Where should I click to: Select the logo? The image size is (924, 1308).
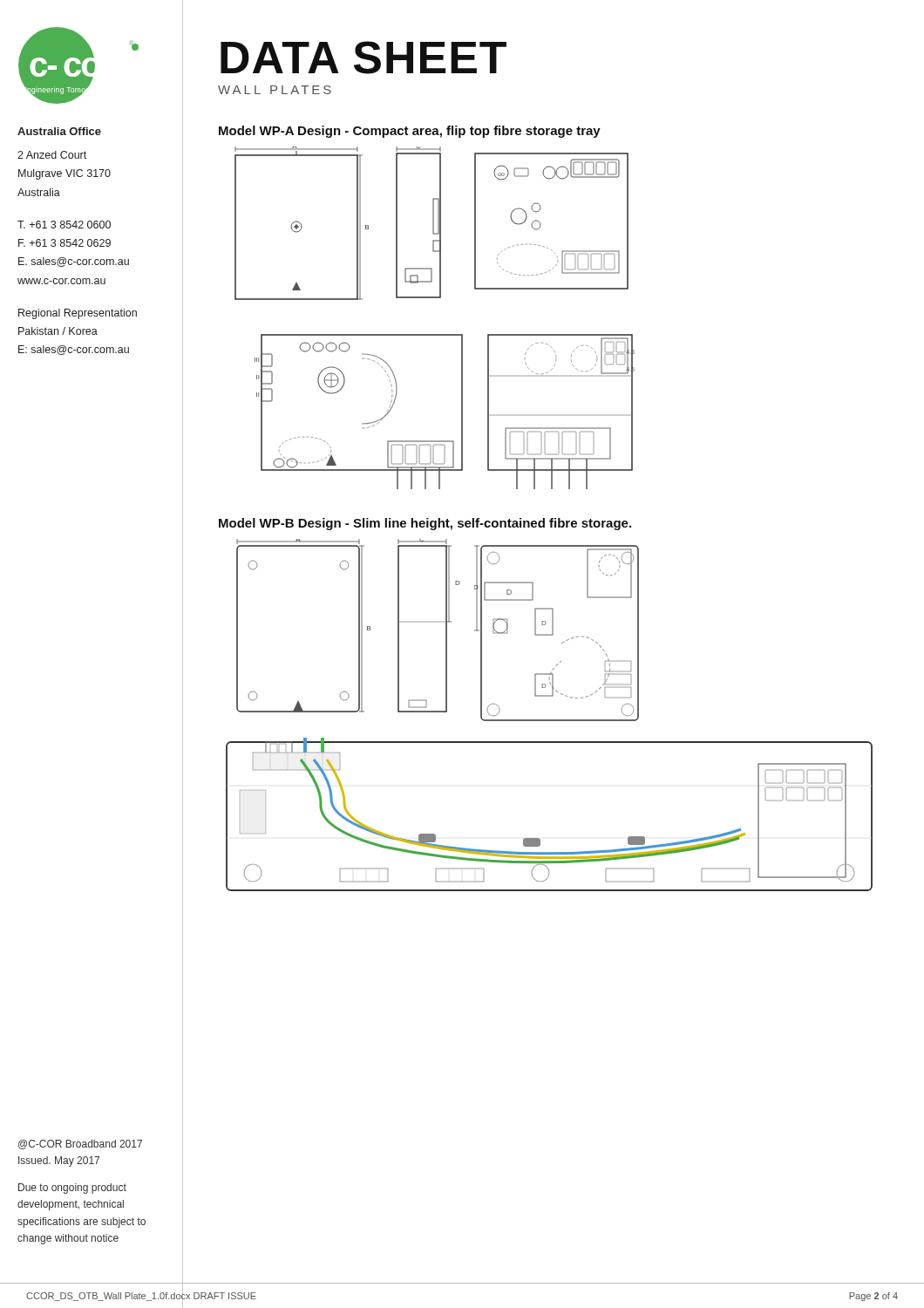coord(91,58)
